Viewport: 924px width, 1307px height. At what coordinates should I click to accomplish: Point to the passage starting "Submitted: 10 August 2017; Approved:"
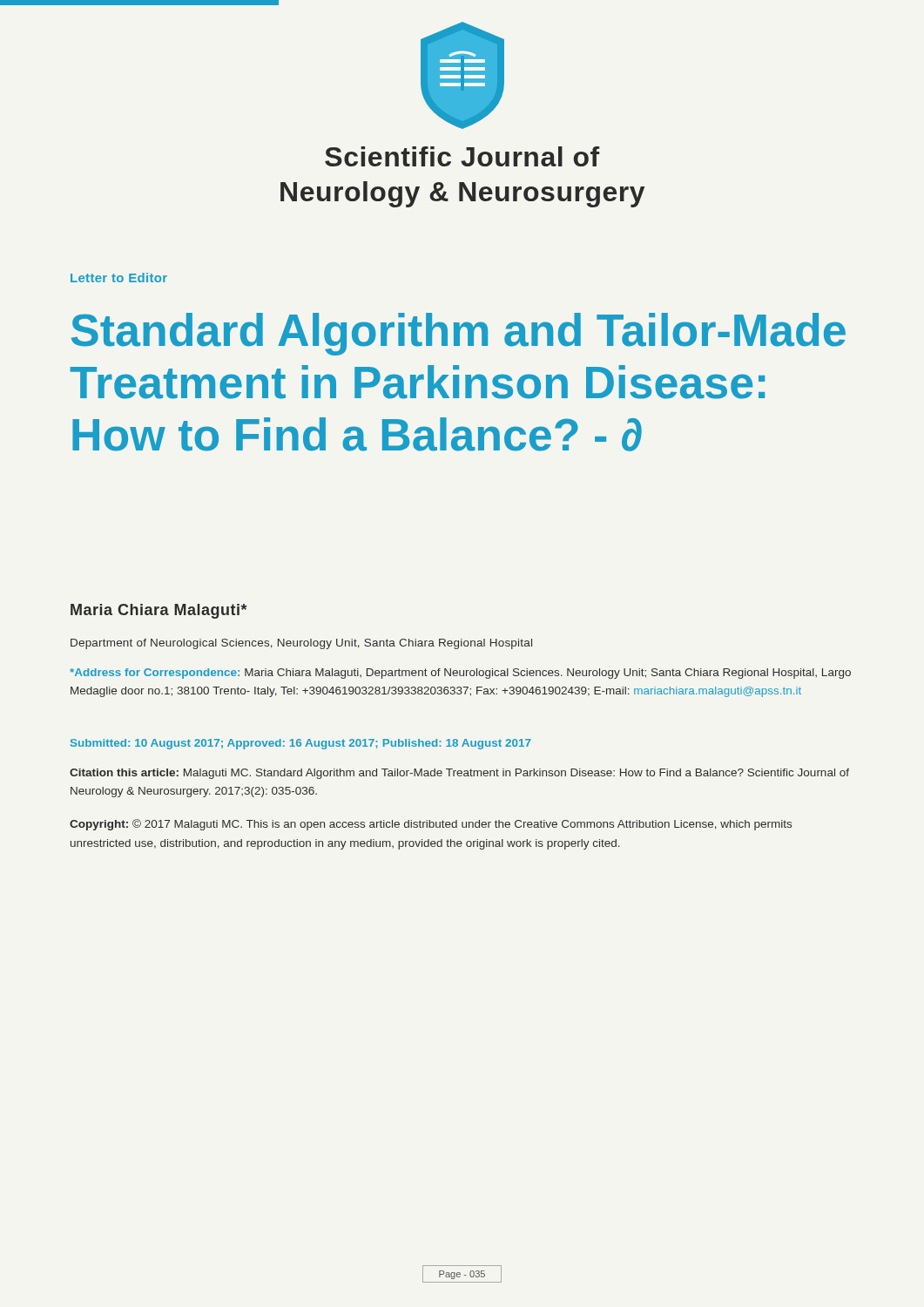[300, 743]
